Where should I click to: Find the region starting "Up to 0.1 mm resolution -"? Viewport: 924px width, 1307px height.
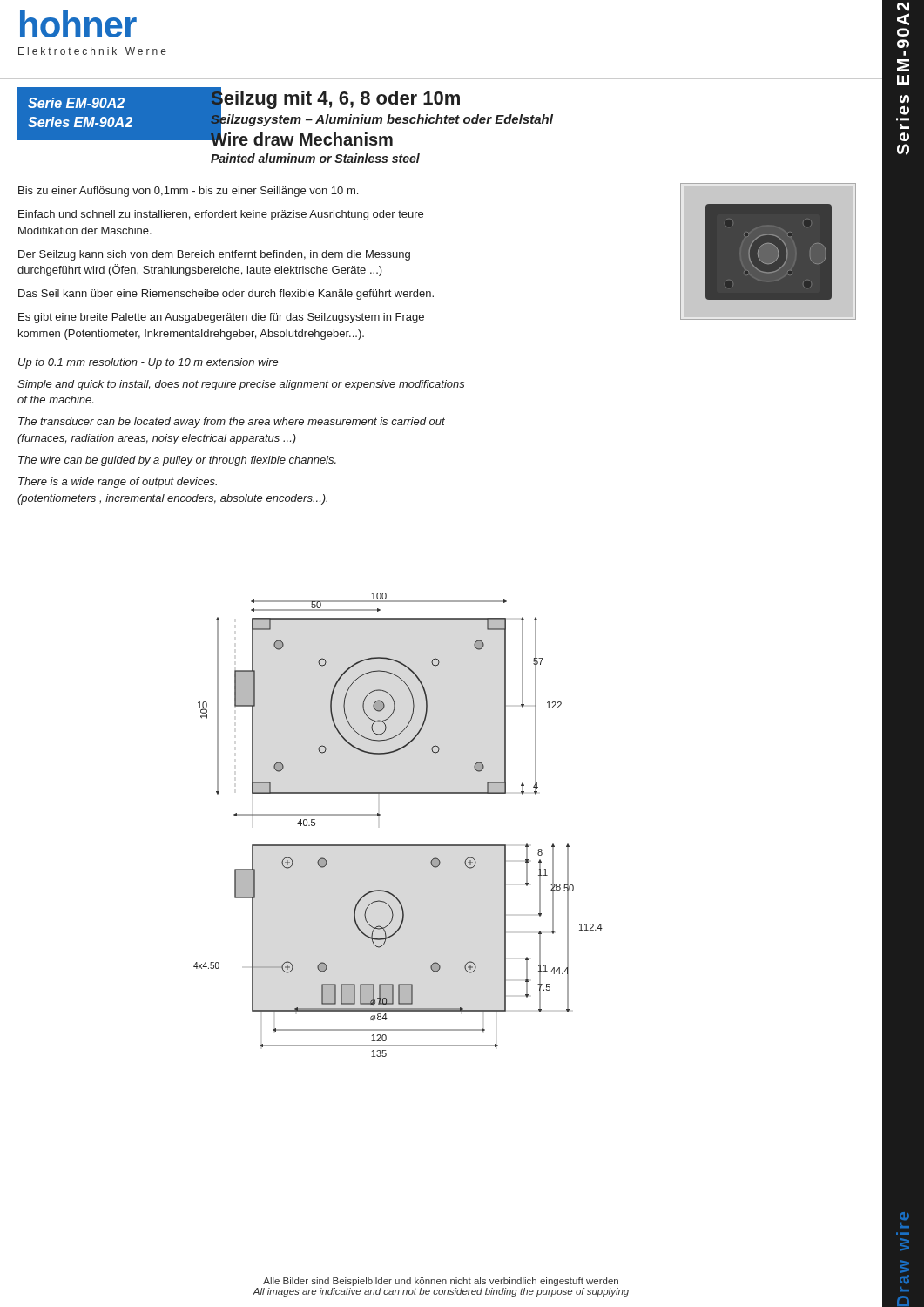click(x=244, y=363)
